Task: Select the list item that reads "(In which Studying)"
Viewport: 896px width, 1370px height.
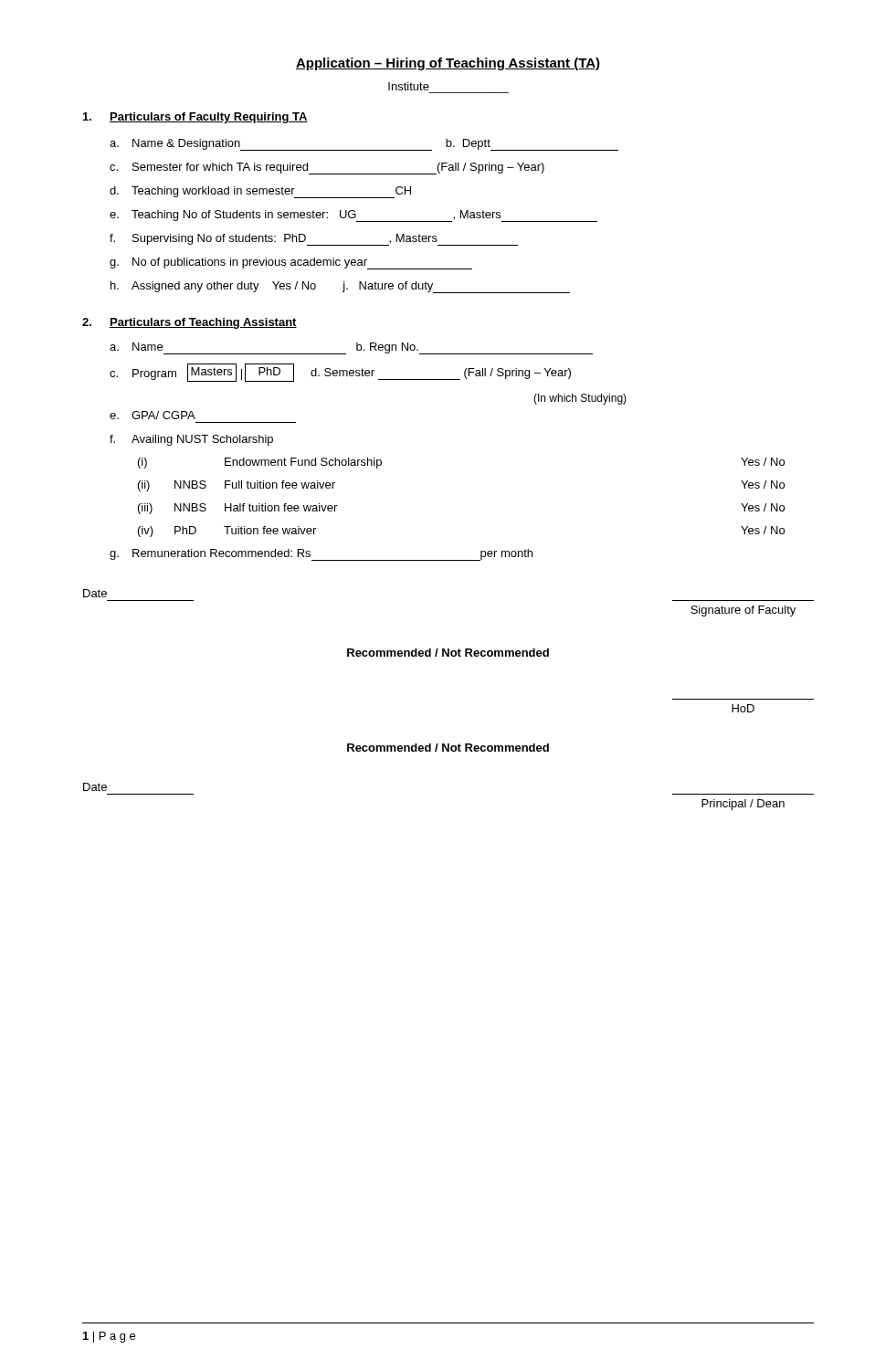Action: tap(580, 399)
